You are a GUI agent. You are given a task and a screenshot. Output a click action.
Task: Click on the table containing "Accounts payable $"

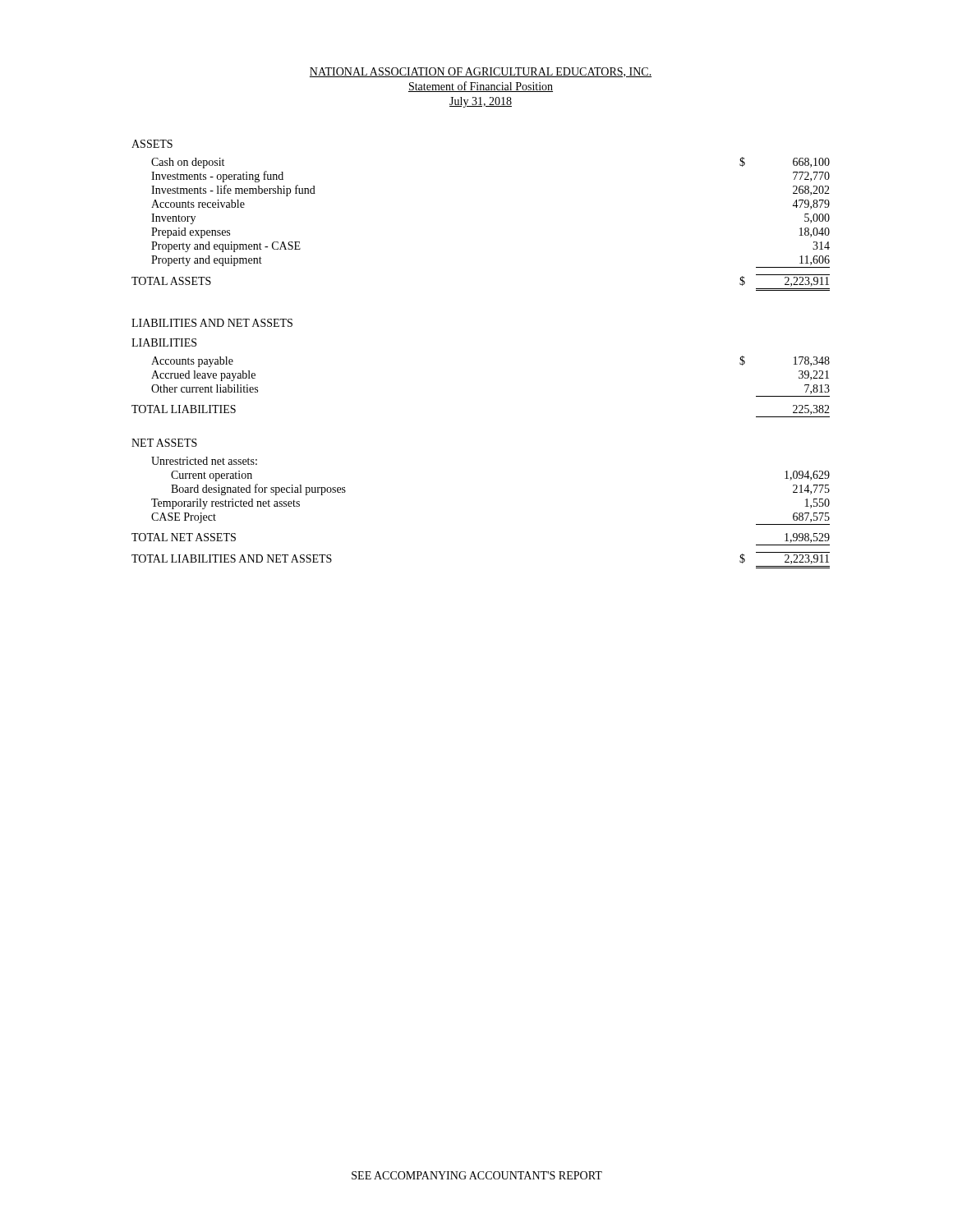(x=481, y=386)
